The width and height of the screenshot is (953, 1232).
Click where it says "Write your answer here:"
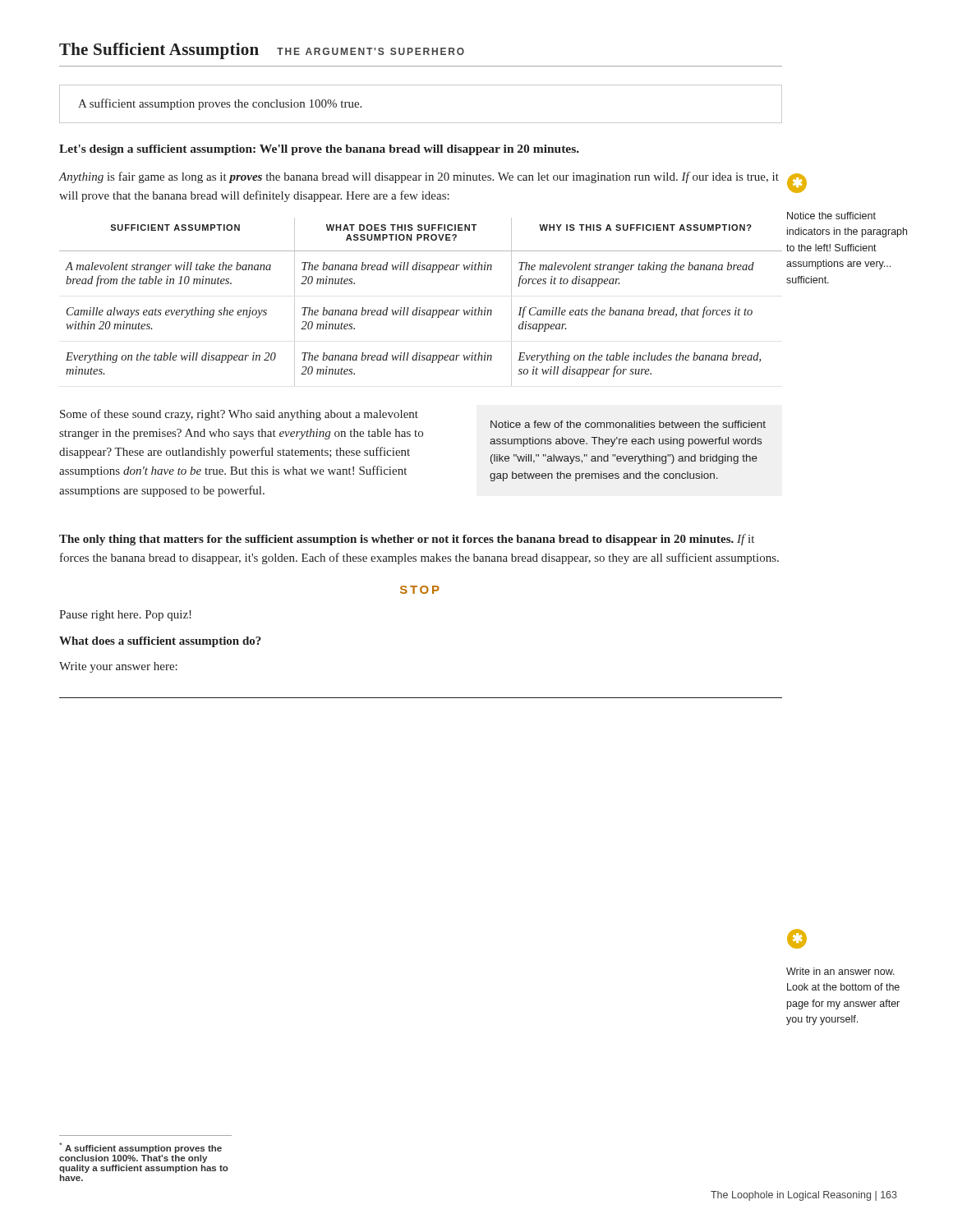(118, 667)
